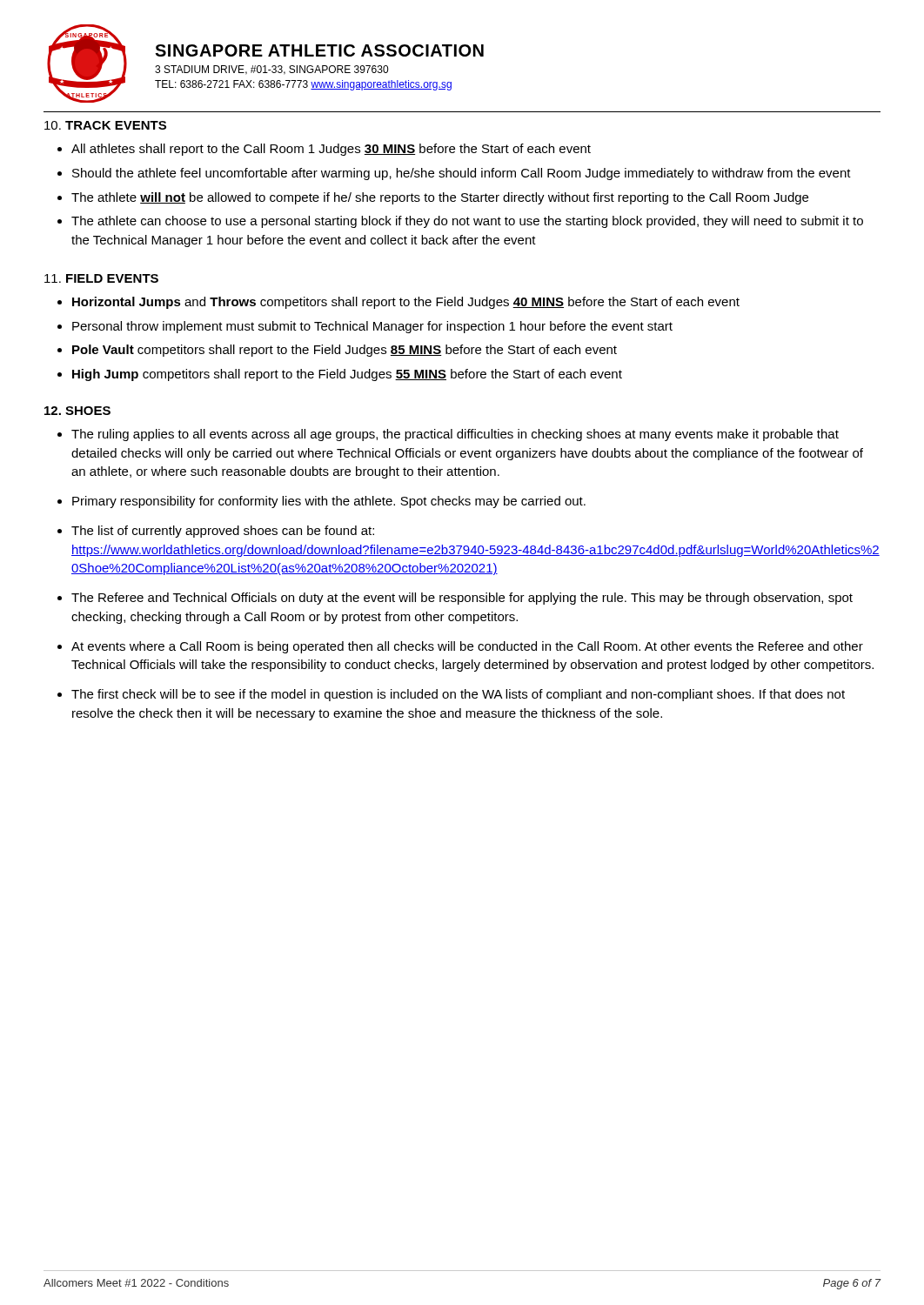Viewport: 924px width, 1305px height.
Task: Navigate to the element starting "11. FIELD EVENTS"
Action: click(101, 278)
